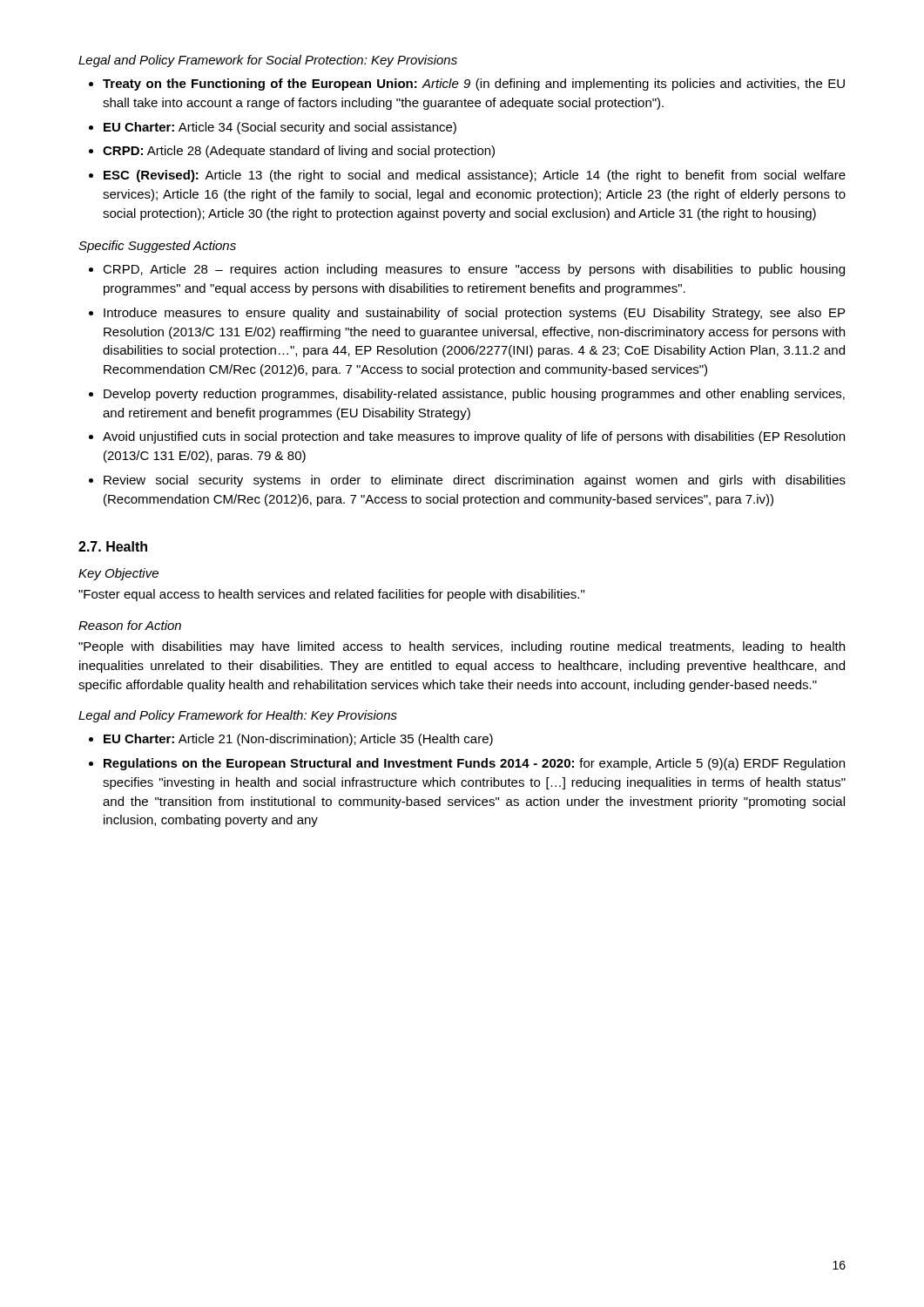924x1307 pixels.
Task: Locate the block starting ""Foster equal access to health services and related"
Action: coord(332,594)
